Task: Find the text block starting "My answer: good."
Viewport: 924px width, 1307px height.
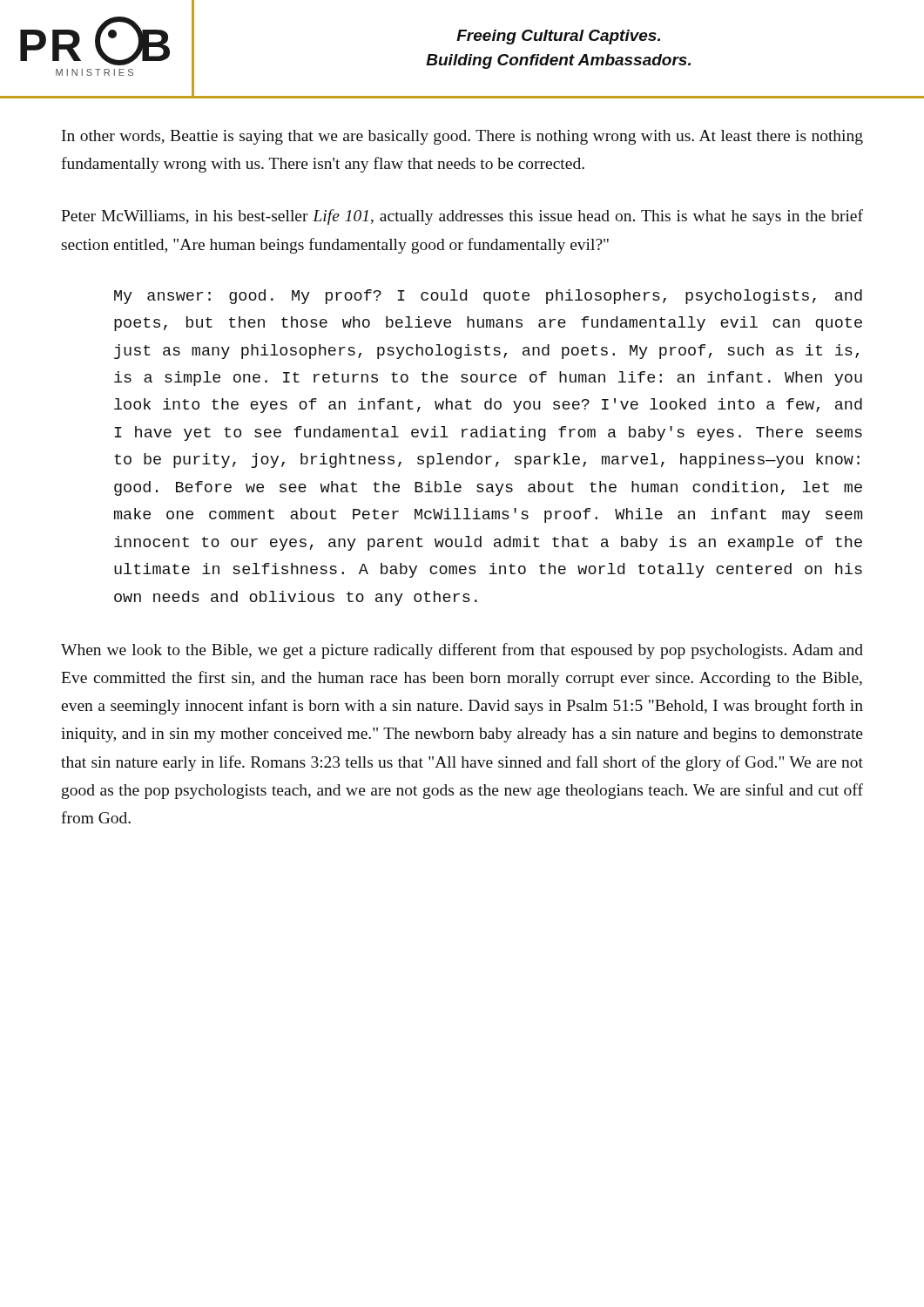Action: [488, 447]
